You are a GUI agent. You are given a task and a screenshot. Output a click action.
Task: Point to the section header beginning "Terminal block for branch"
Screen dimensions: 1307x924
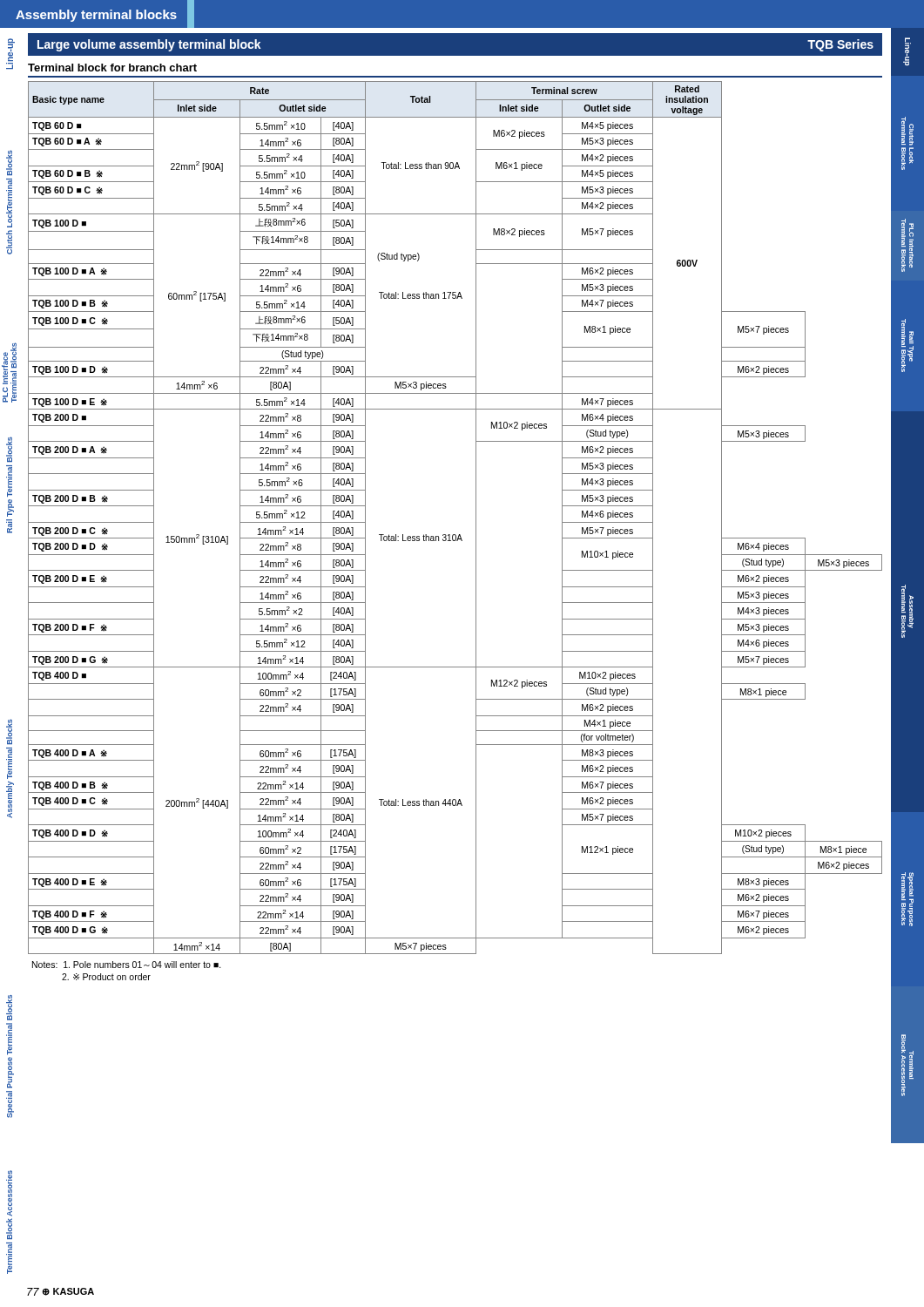click(112, 68)
